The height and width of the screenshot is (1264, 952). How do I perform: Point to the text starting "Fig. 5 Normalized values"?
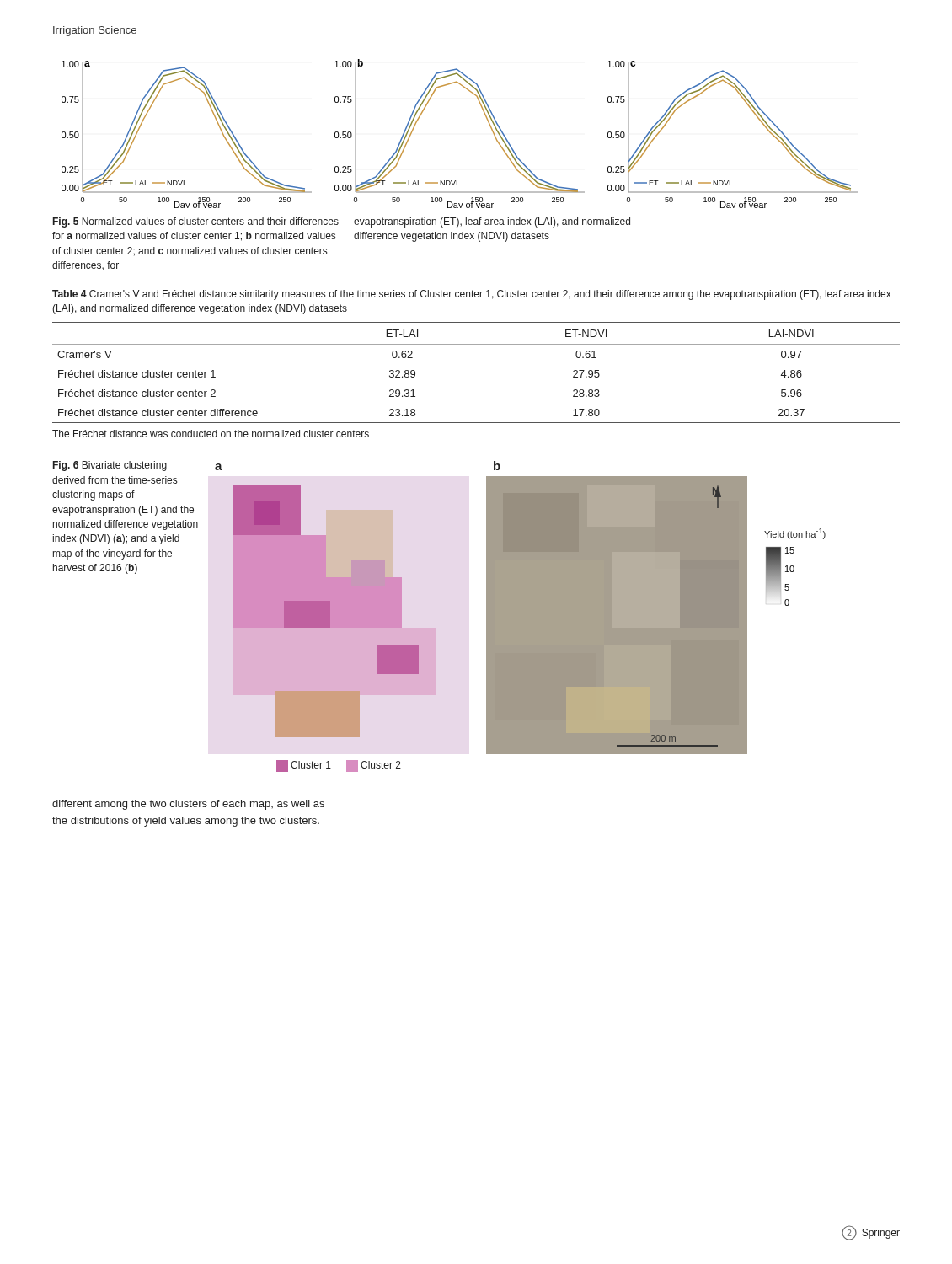pyautogui.click(x=195, y=244)
